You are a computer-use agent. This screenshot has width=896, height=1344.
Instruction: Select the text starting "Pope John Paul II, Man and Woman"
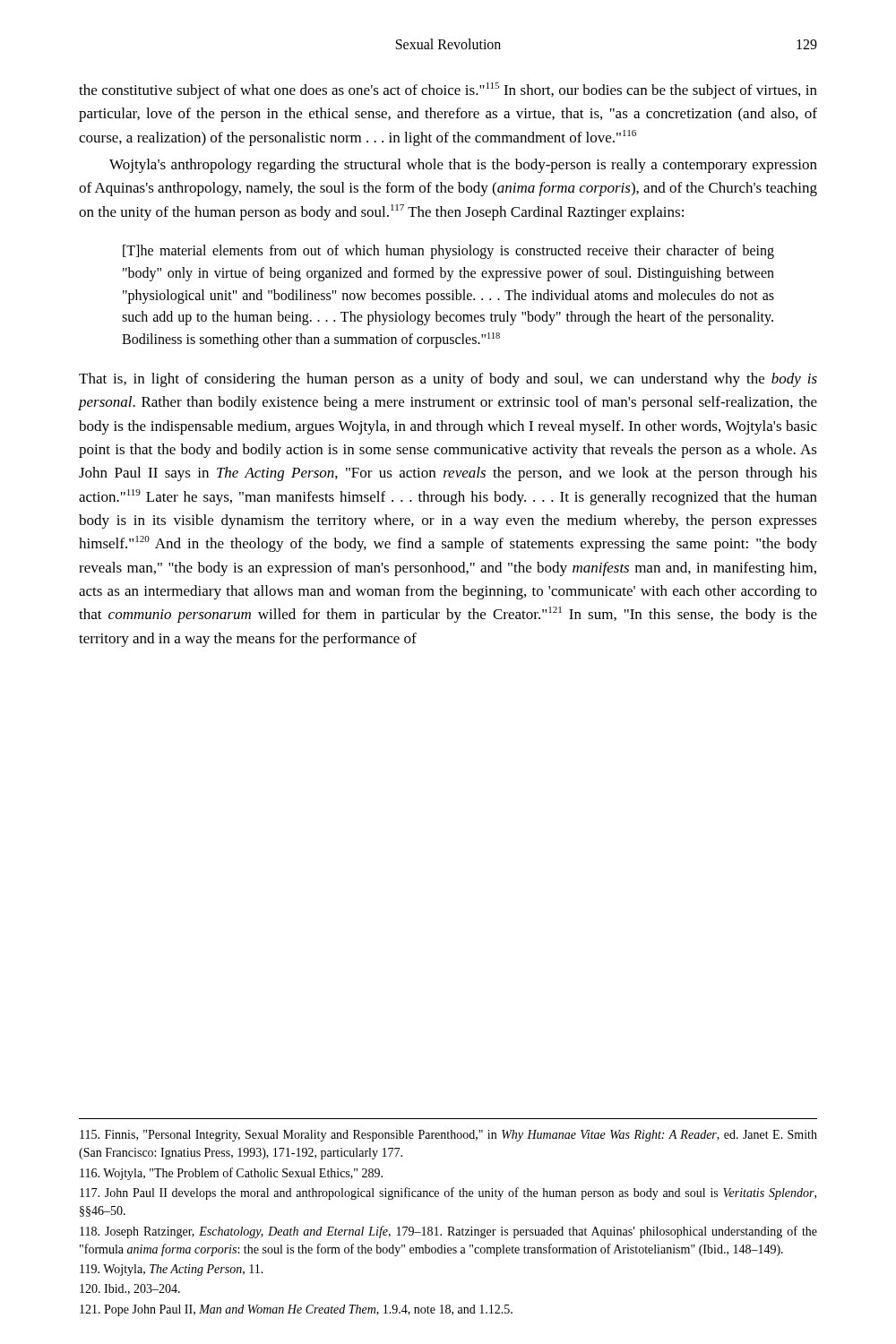296,1309
